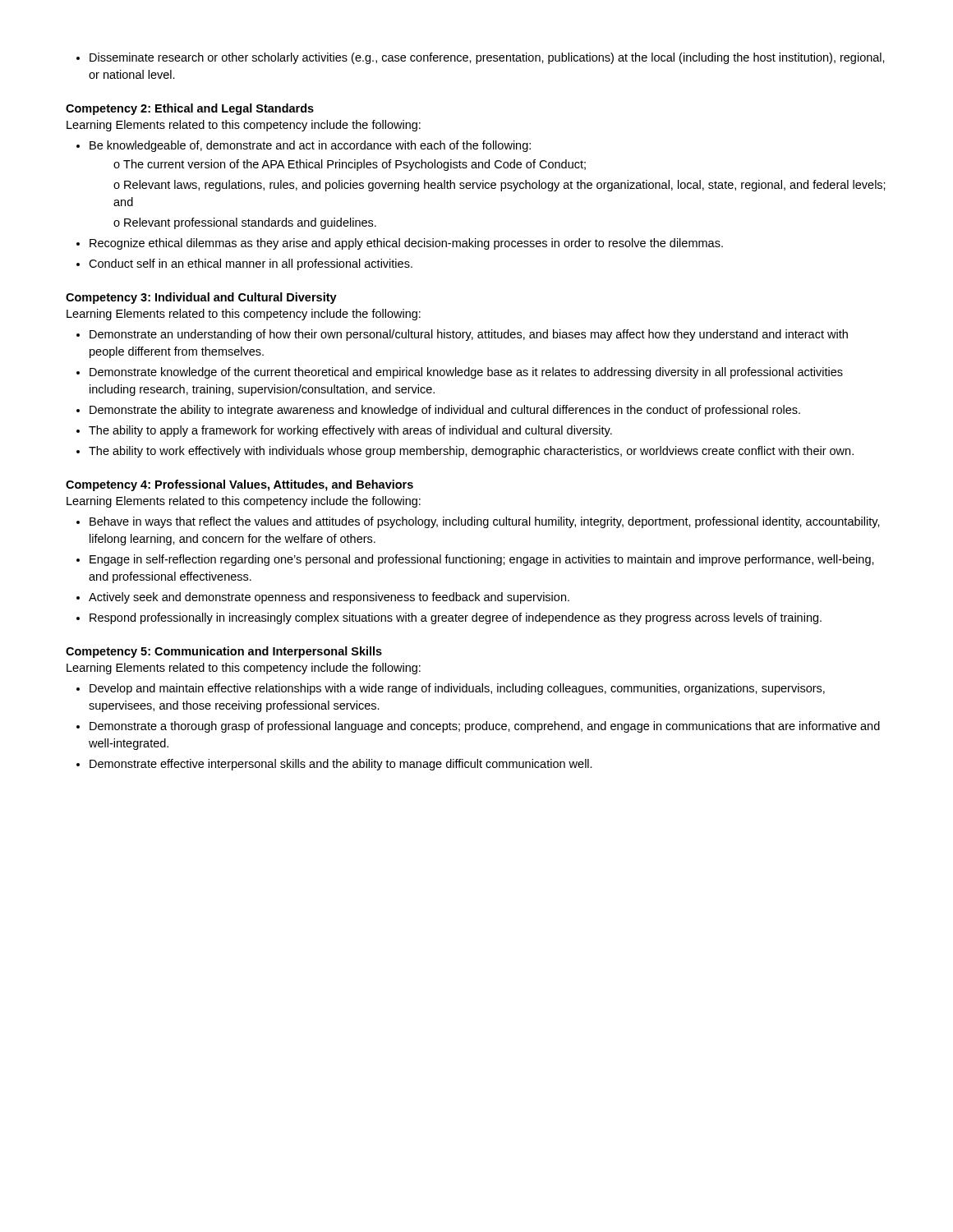Click on the list item that reads "Demonstrate an understanding"
This screenshot has height=1232, width=953.
(x=469, y=343)
